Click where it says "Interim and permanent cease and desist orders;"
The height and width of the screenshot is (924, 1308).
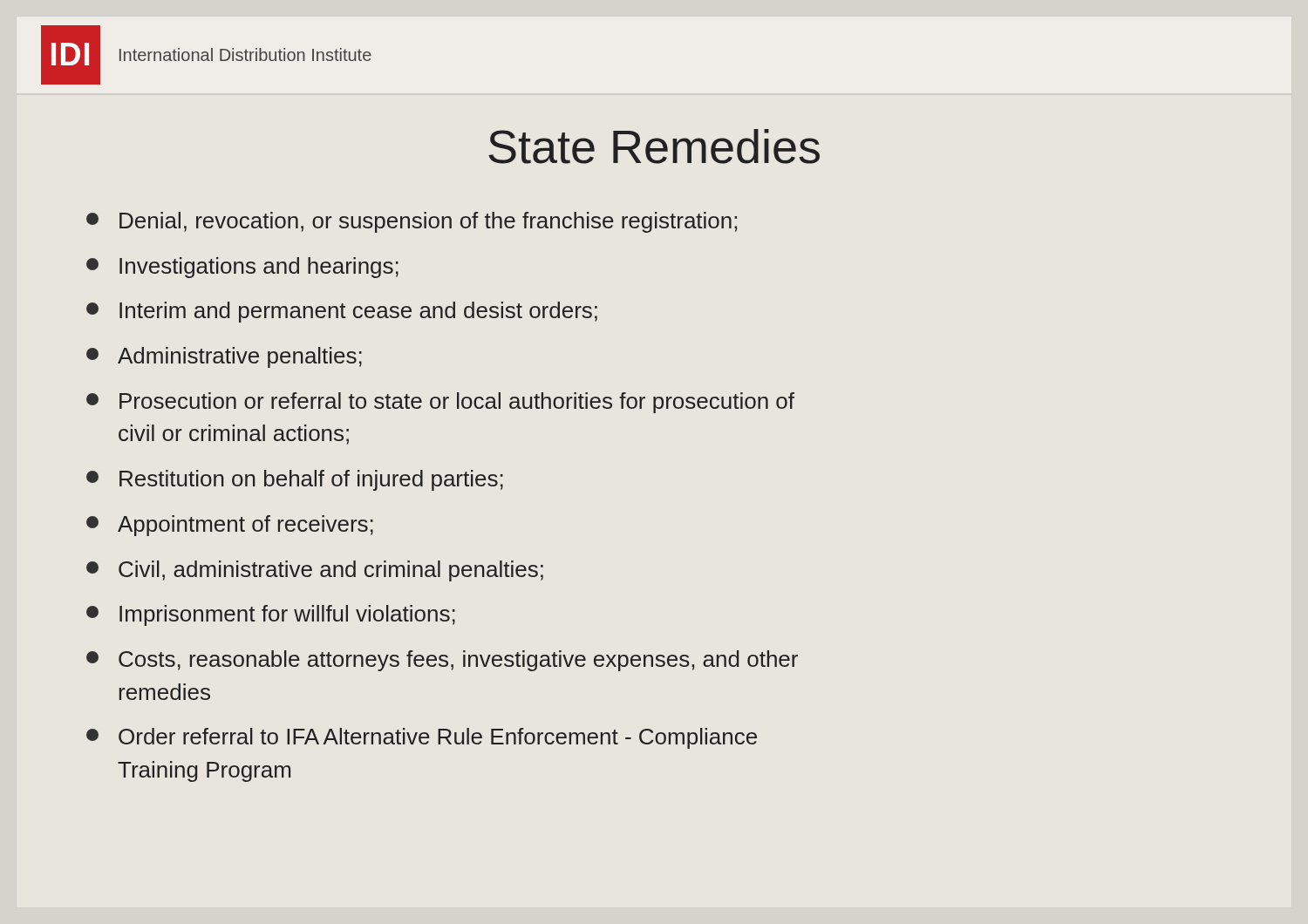click(x=342, y=312)
